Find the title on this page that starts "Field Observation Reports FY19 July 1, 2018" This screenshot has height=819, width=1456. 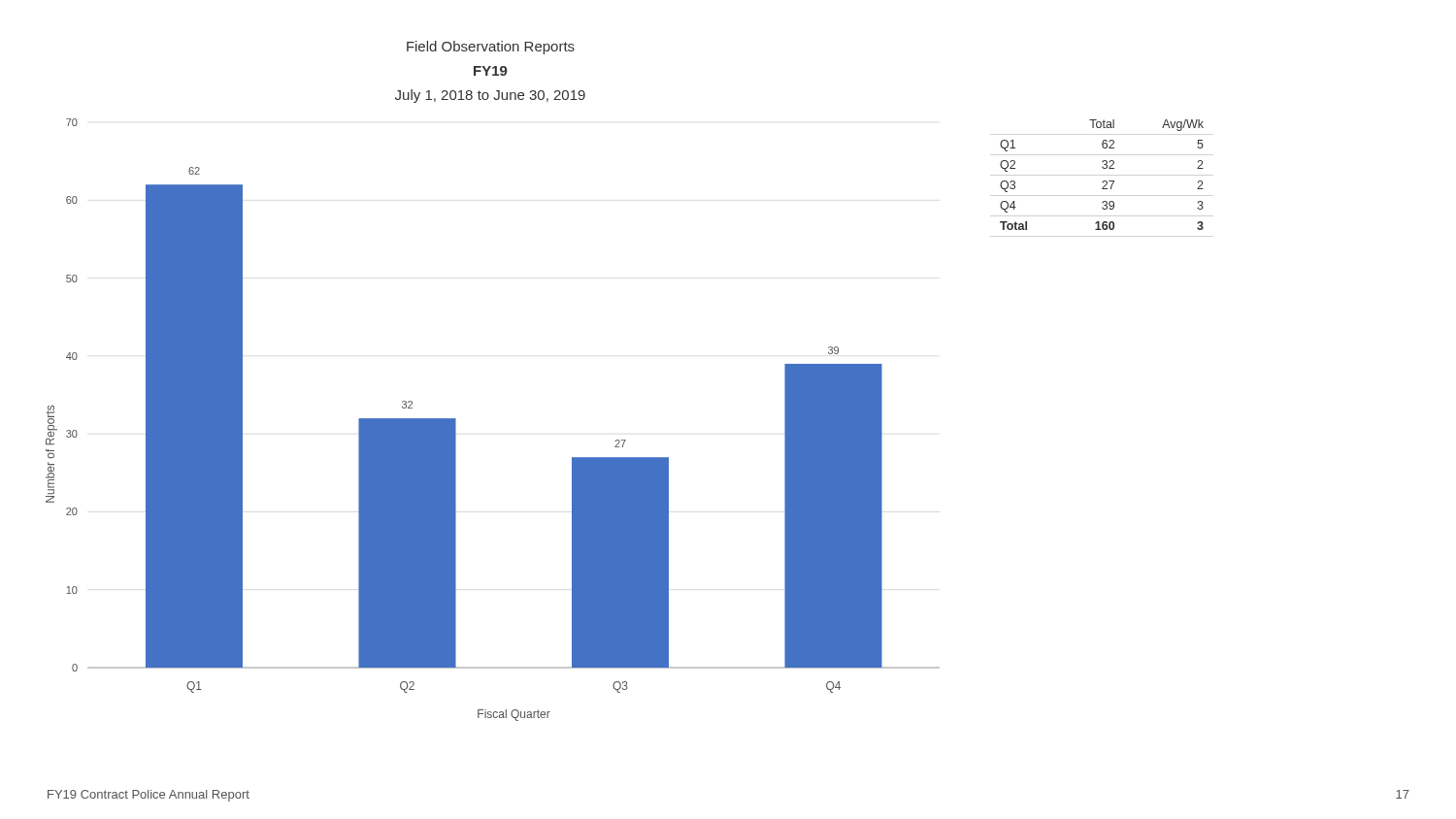490,71
